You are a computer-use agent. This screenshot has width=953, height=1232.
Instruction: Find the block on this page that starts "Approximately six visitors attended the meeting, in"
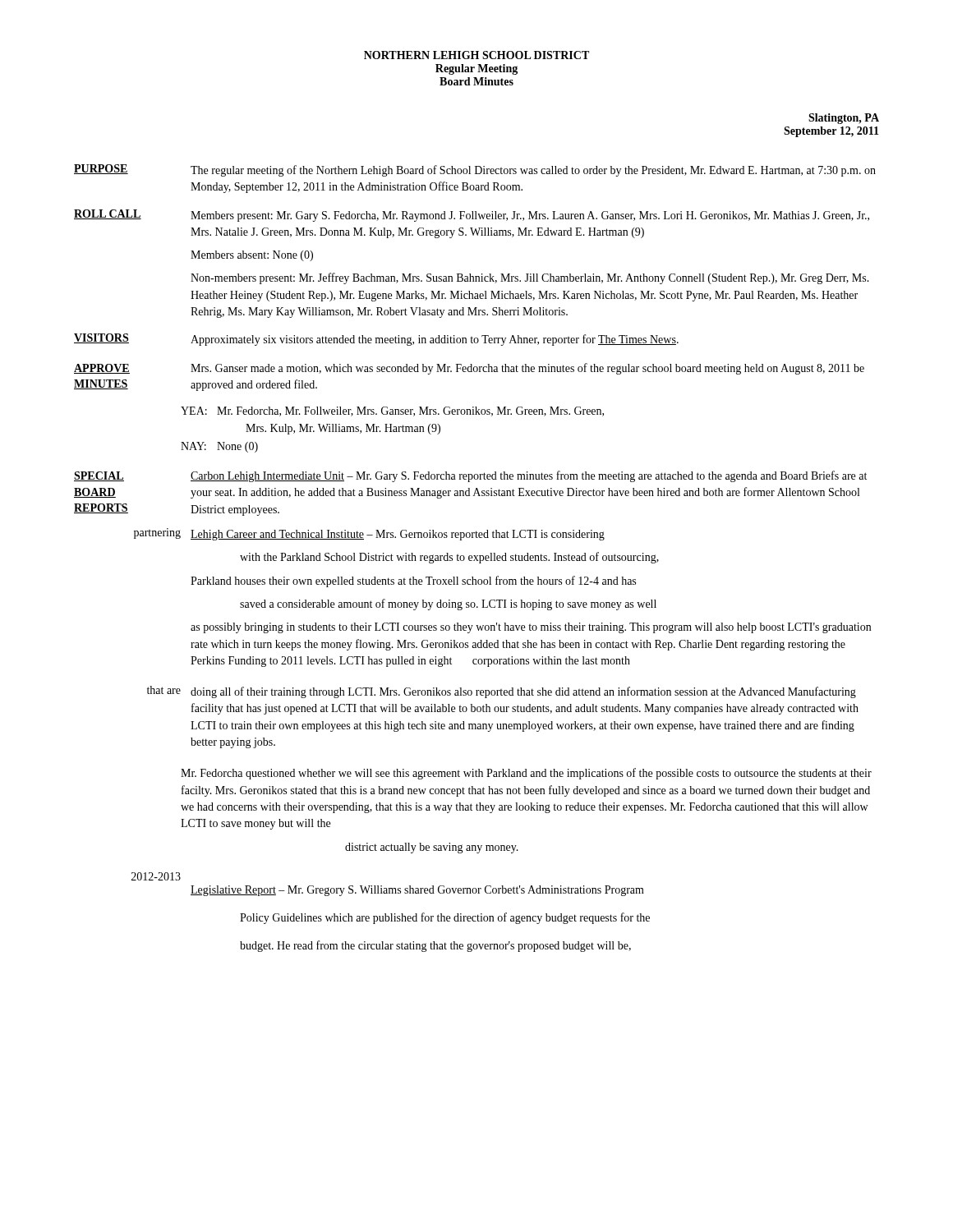[535, 340]
